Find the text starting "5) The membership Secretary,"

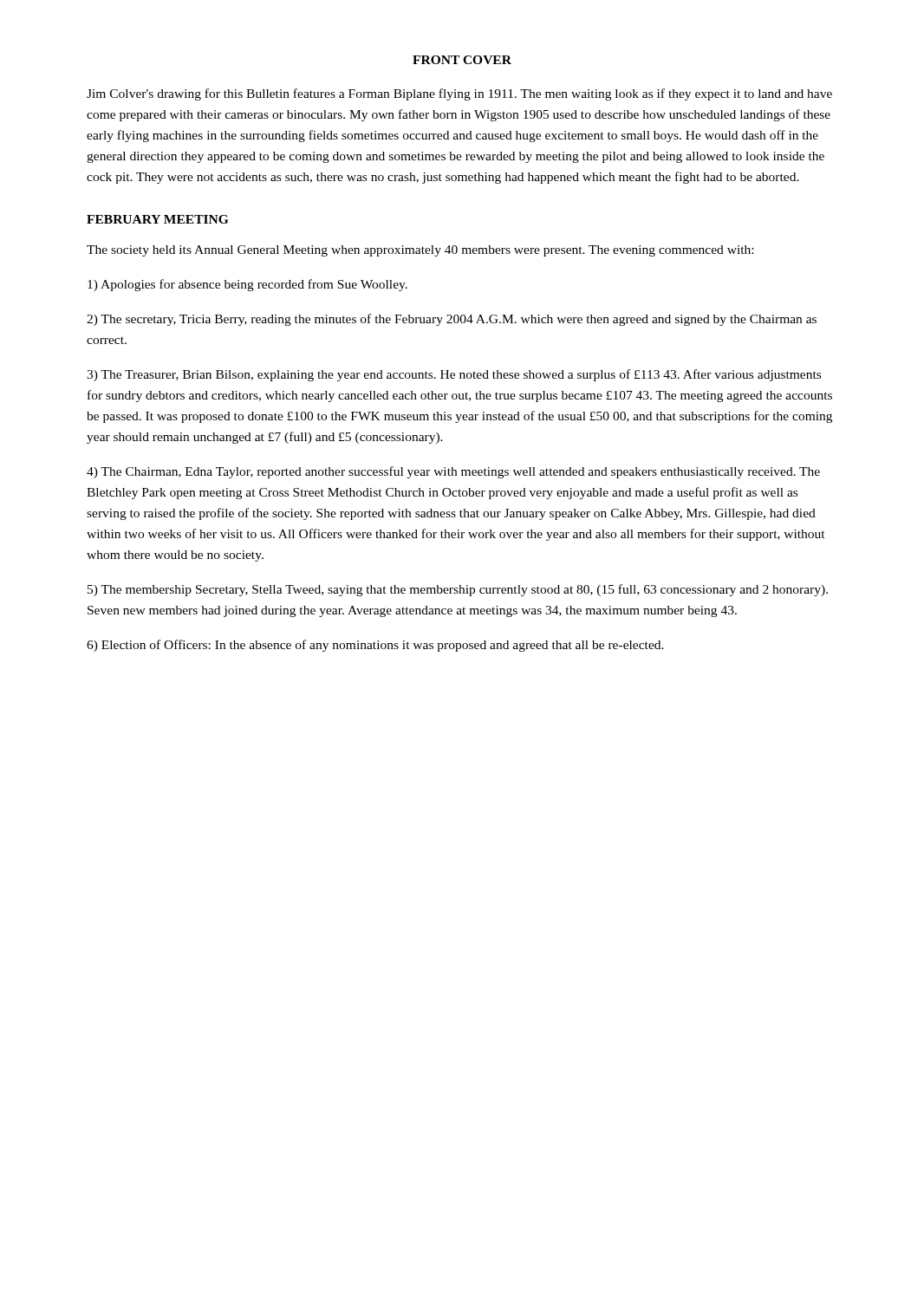[x=458, y=600]
